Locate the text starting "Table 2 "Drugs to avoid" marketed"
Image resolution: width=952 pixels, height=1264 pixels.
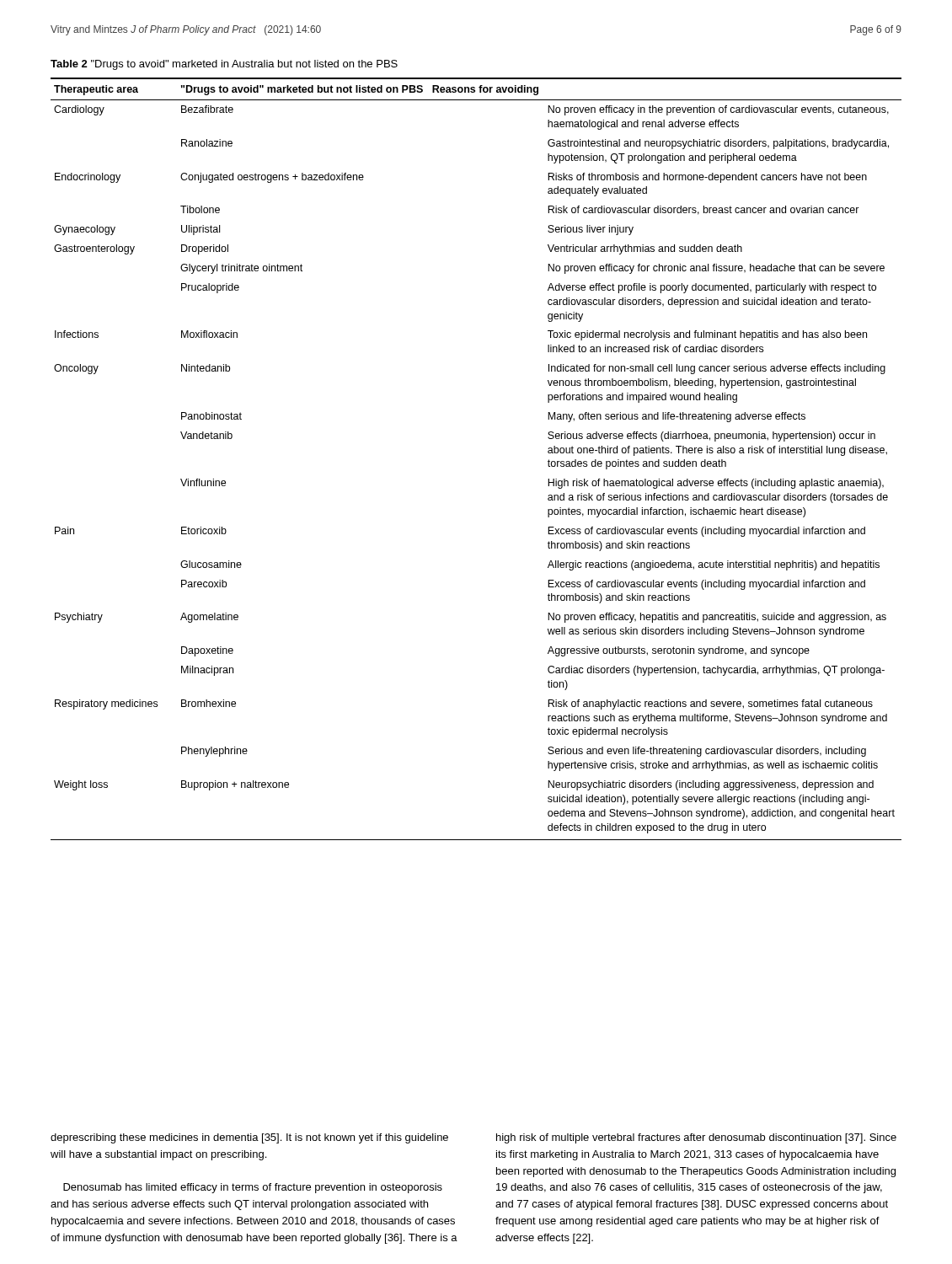224,64
